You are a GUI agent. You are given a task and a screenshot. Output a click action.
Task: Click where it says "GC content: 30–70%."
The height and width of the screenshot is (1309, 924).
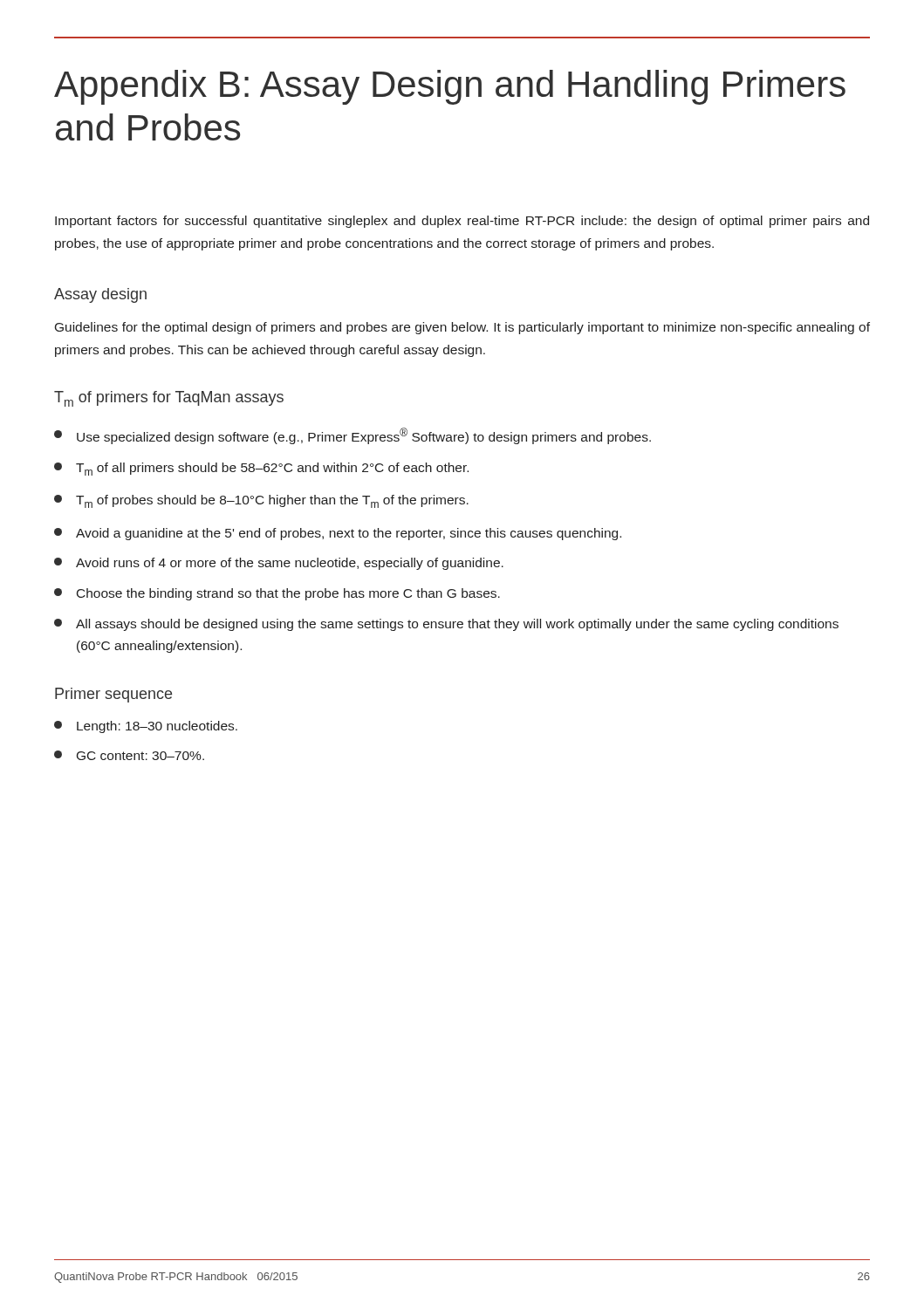140,756
